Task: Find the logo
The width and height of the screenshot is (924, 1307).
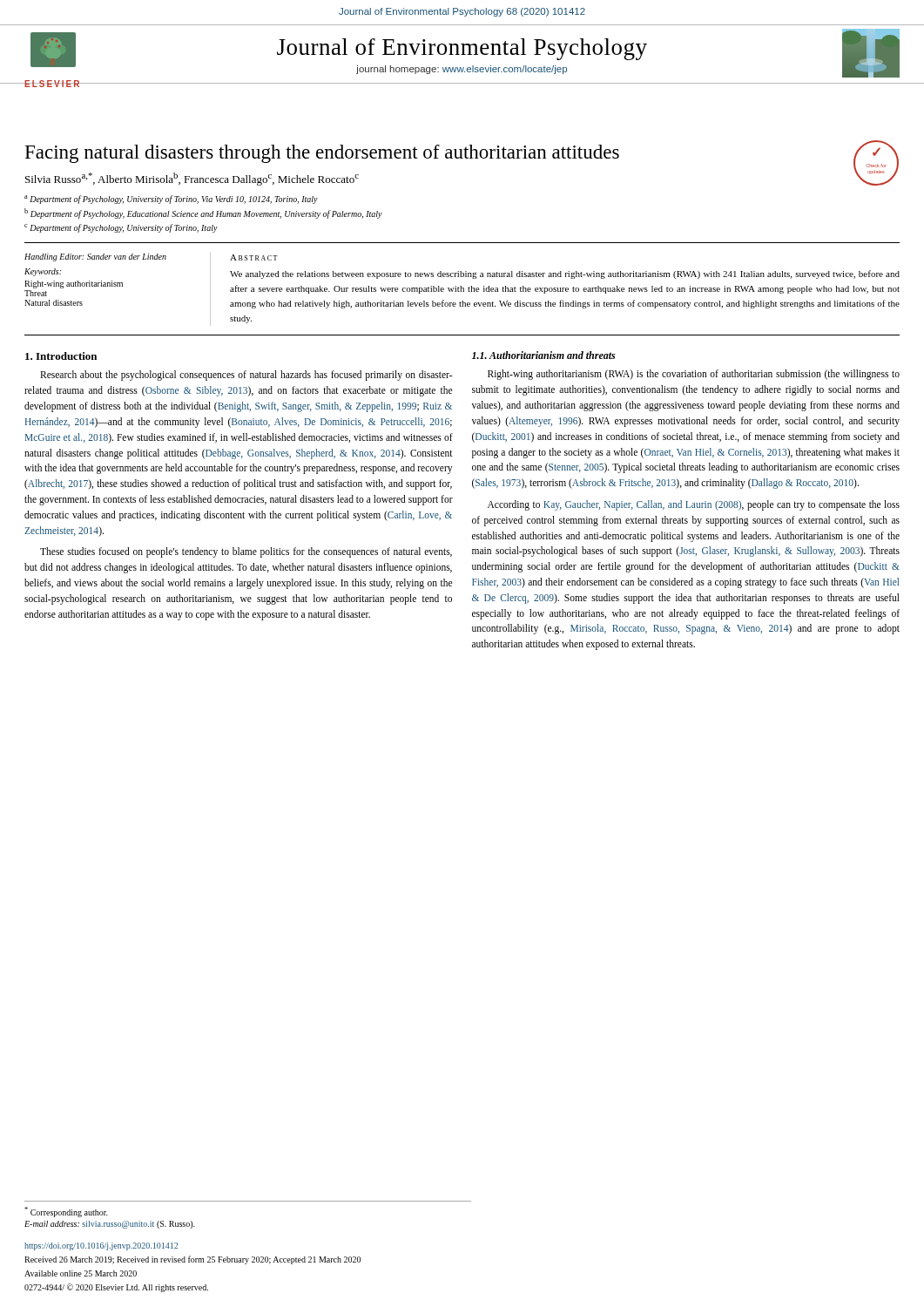Action: point(53,61)
